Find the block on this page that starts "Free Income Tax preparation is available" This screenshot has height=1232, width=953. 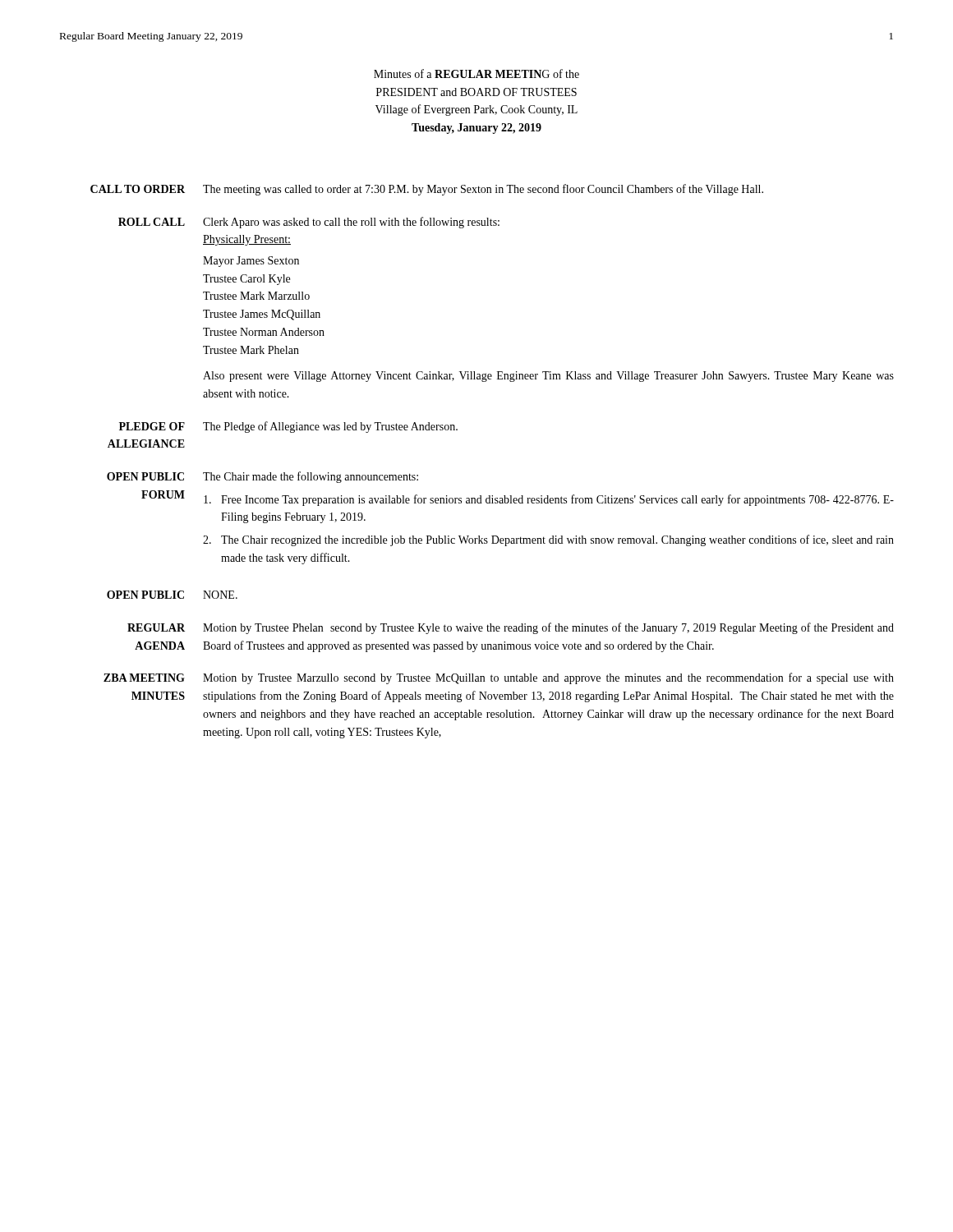click(548, 509)
